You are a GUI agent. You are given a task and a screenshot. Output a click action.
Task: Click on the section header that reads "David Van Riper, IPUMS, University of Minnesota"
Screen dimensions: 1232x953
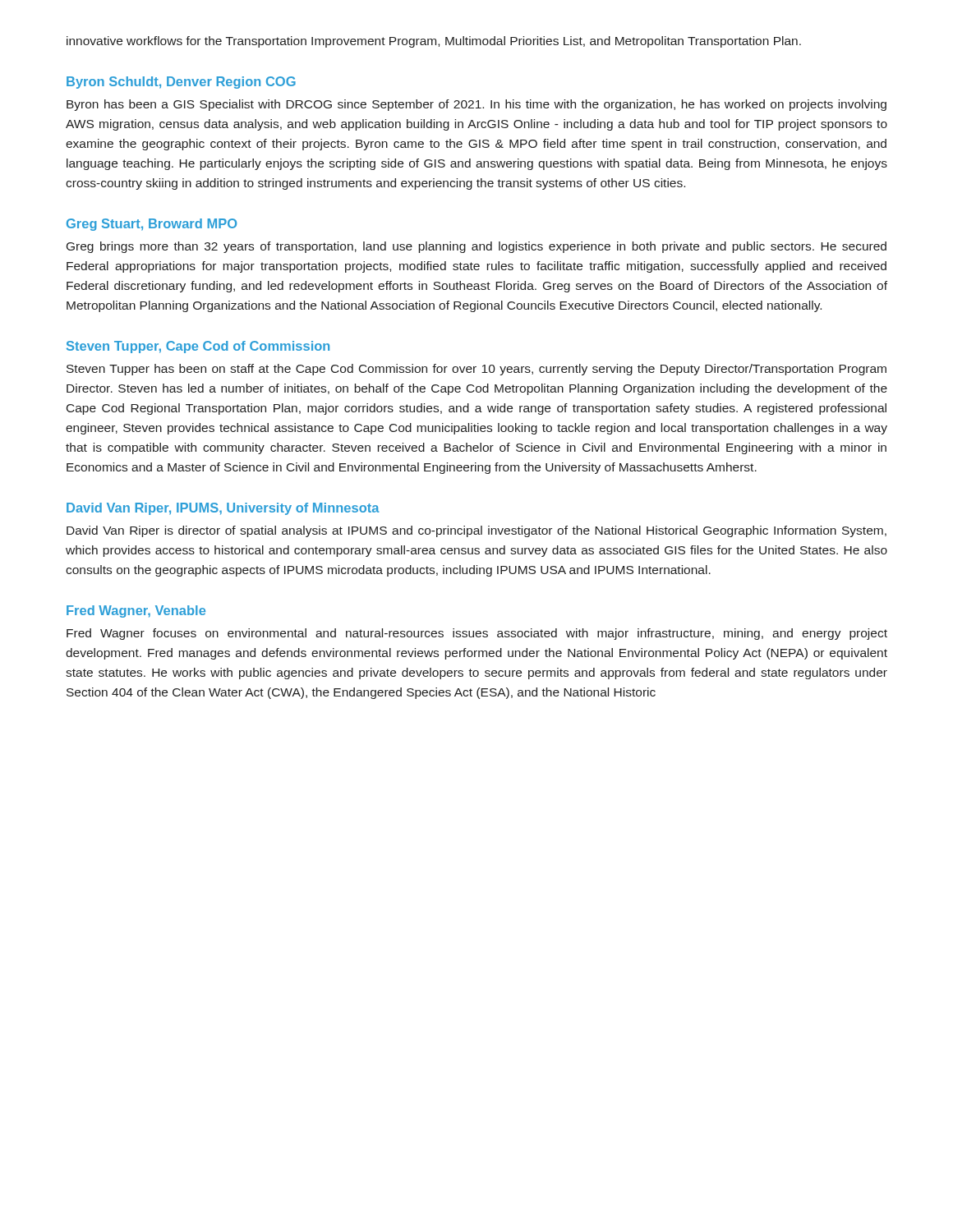click(222, 508)
